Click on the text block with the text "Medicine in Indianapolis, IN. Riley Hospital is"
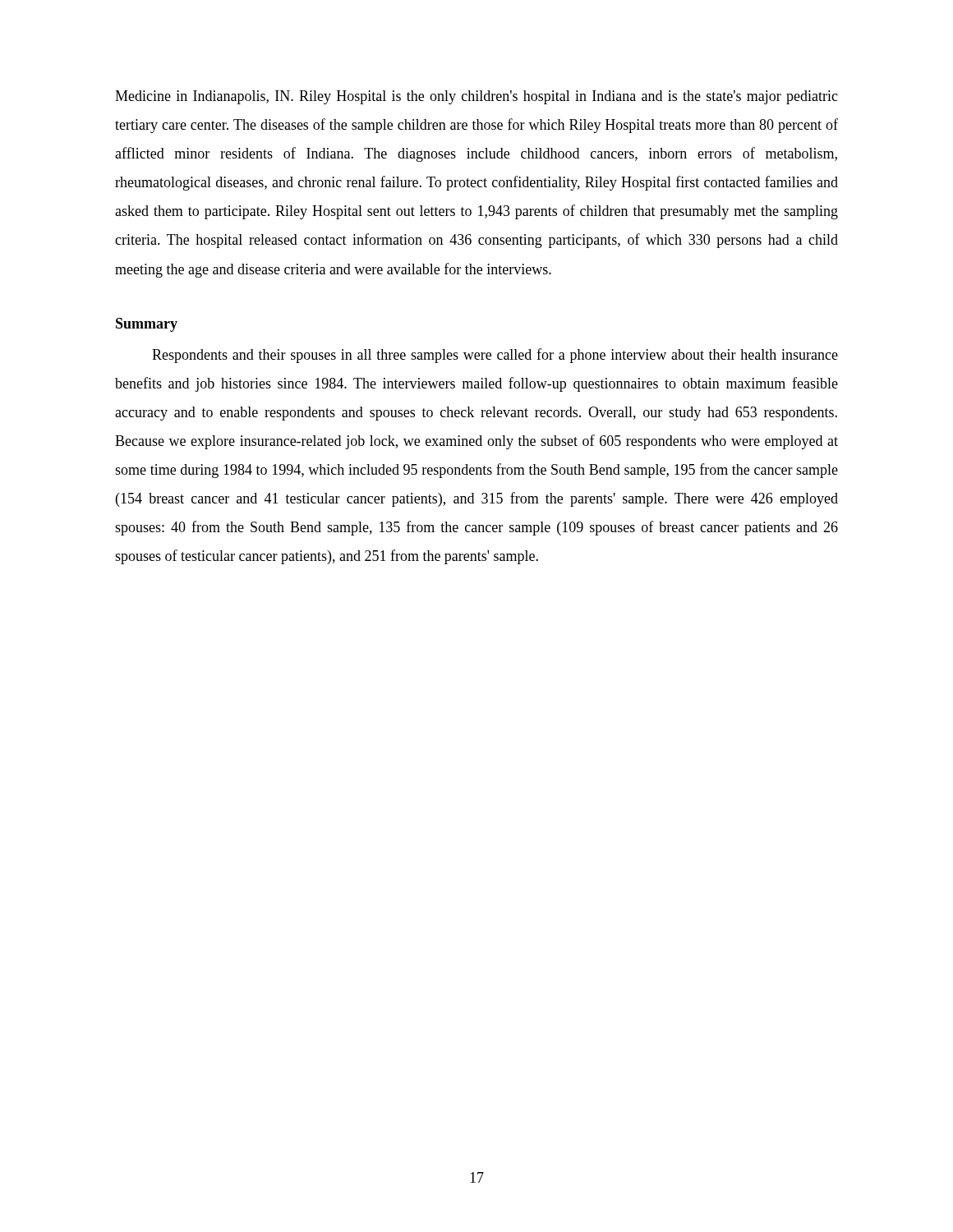This screenshot has height=1232, width=953. (476, 183)
